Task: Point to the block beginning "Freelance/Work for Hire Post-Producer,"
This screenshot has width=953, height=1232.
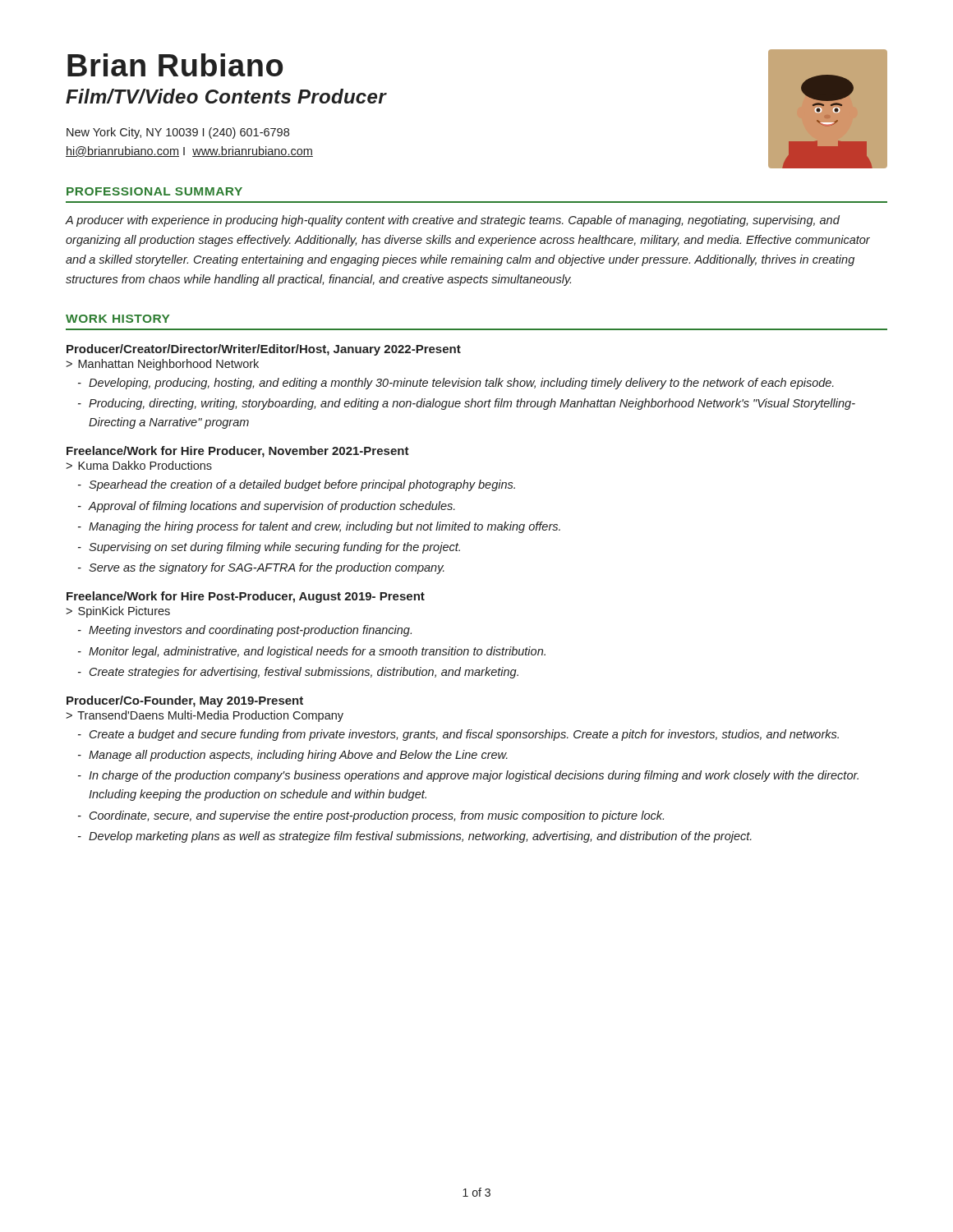Action: coord(245,596)
